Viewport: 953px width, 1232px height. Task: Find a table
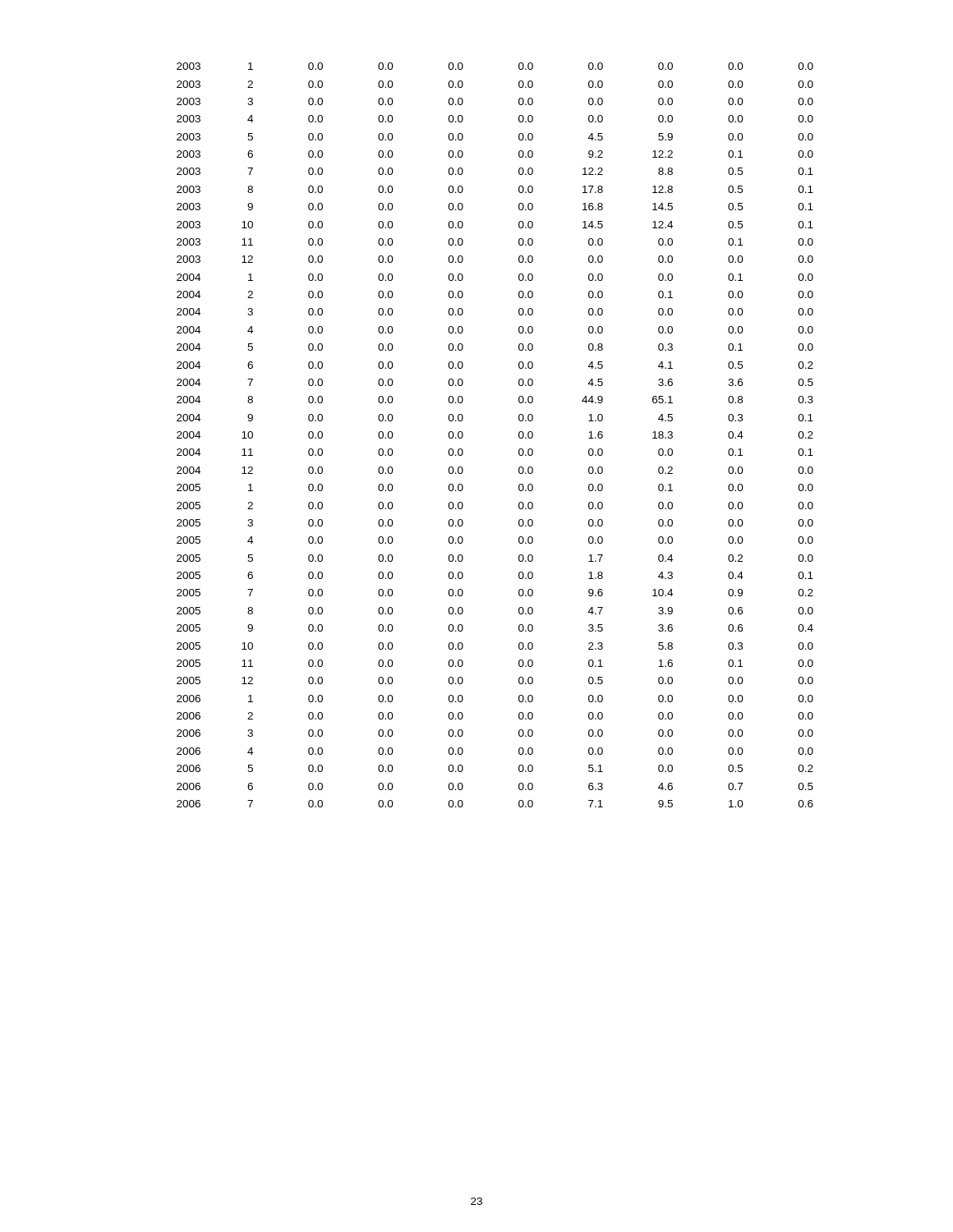[476, 423]
